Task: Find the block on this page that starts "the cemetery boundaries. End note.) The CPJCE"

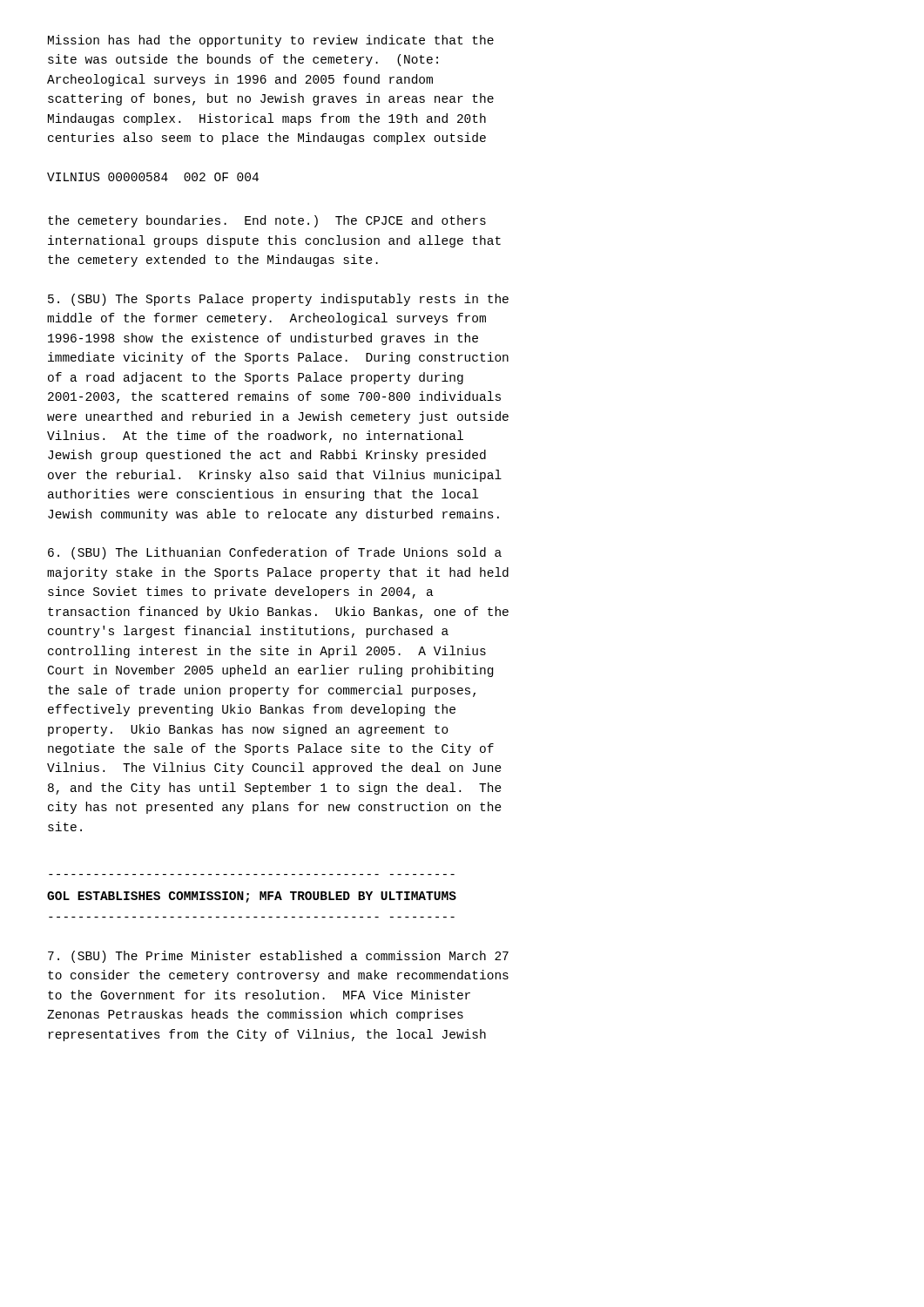Action: tap(274, 241)
